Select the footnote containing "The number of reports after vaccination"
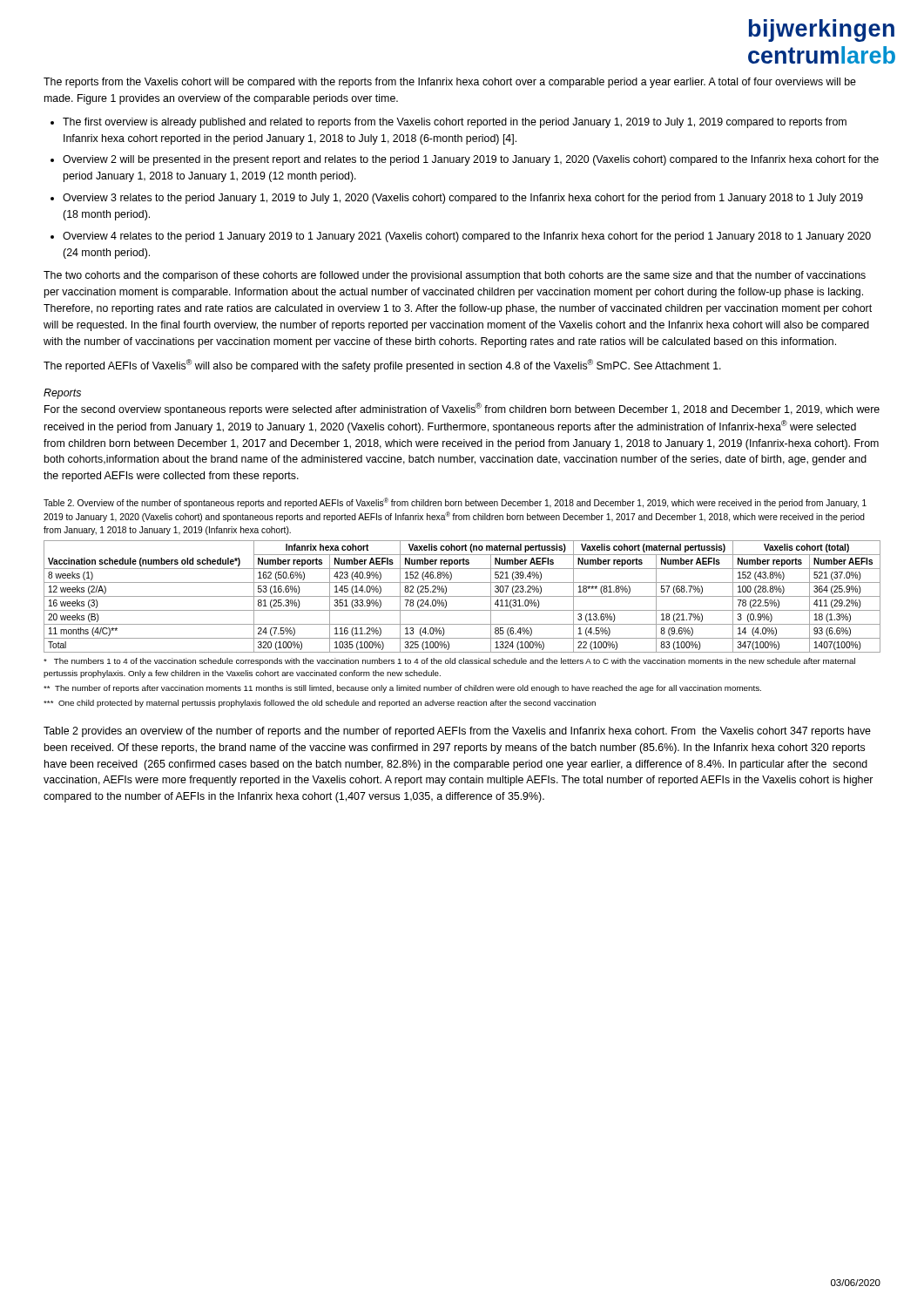The height and width of the screenshot is (1307, 924). 403,688
